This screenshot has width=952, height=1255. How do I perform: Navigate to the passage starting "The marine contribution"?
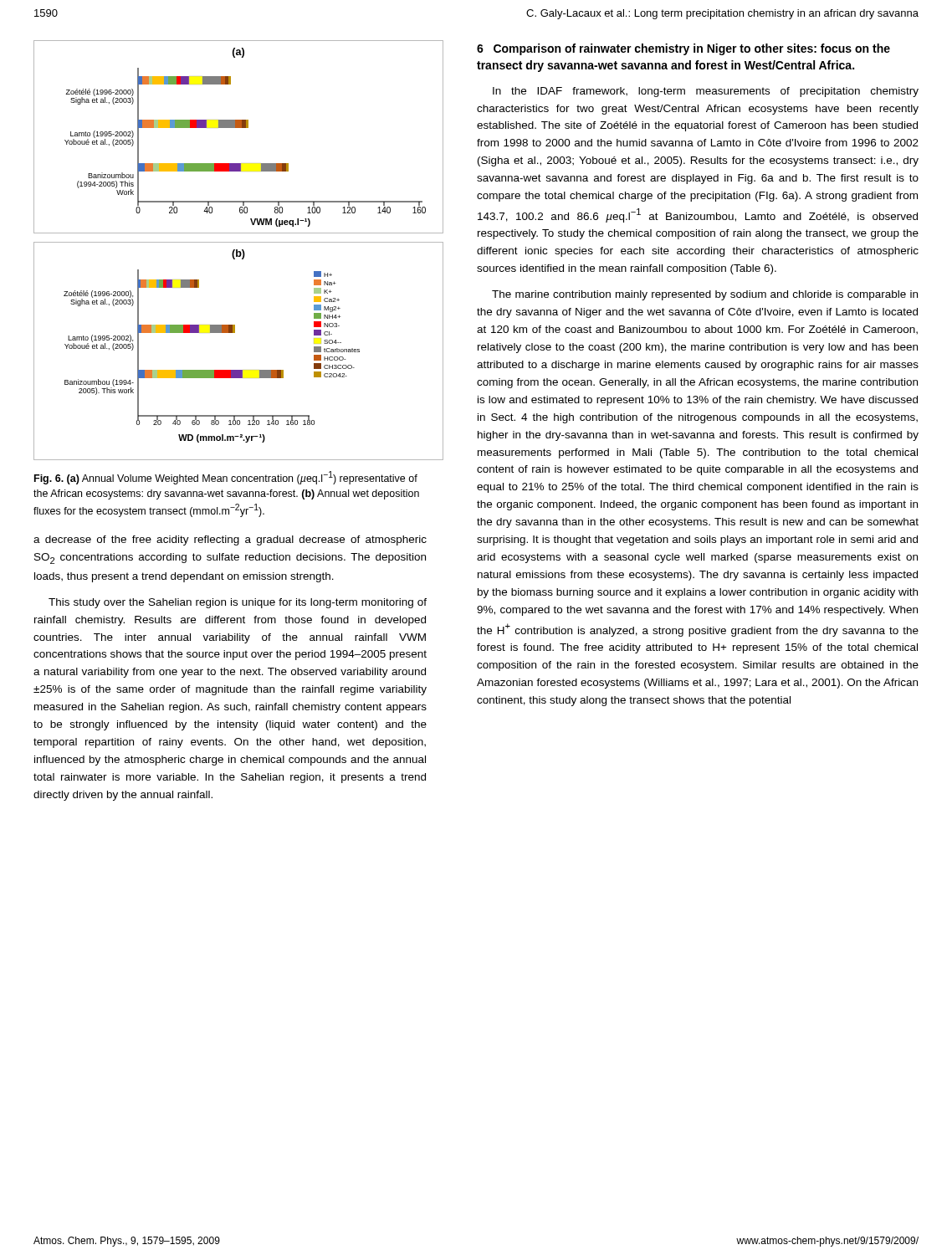[698, 497]
